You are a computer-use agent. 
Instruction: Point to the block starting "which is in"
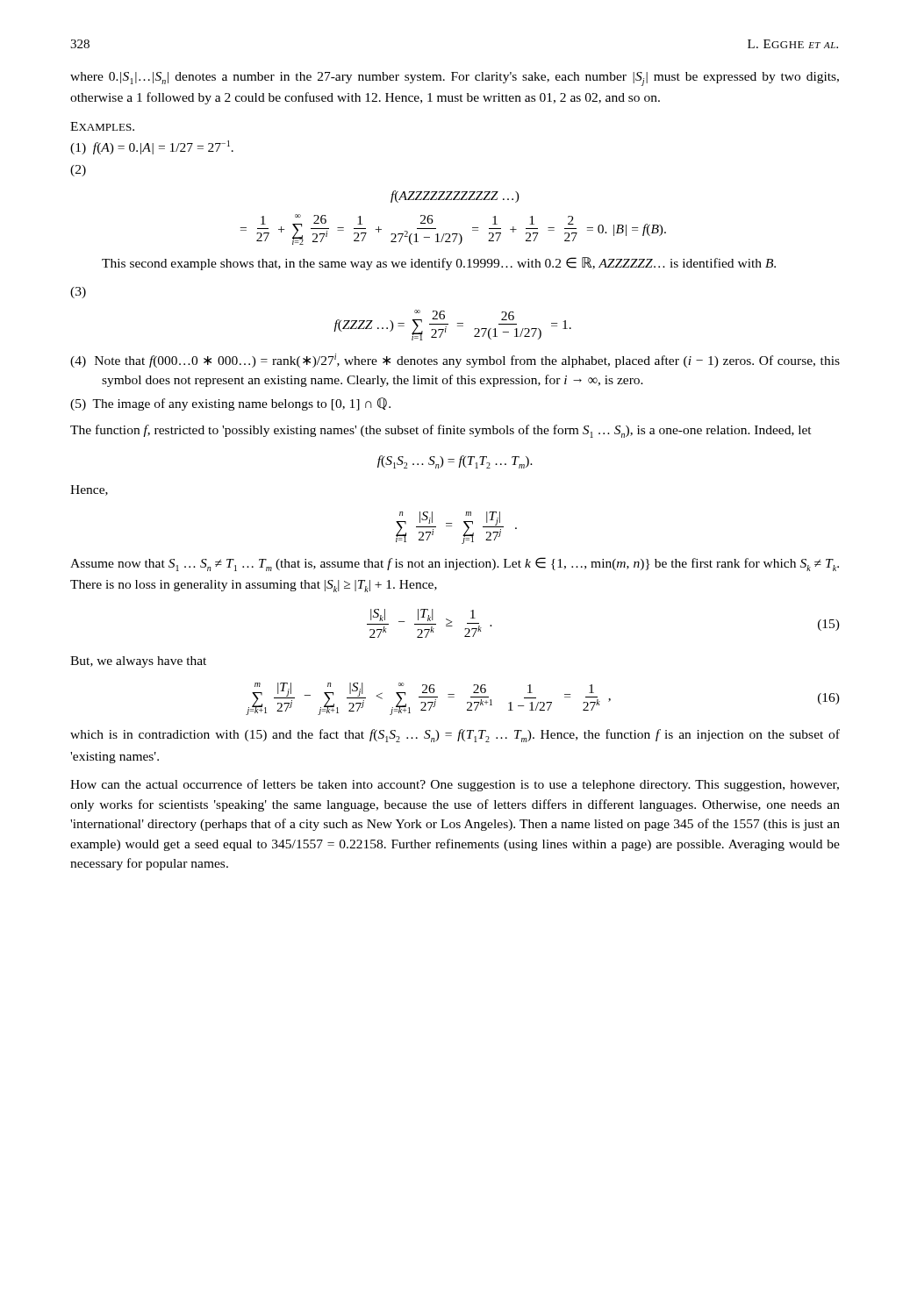tap(455, 746)
